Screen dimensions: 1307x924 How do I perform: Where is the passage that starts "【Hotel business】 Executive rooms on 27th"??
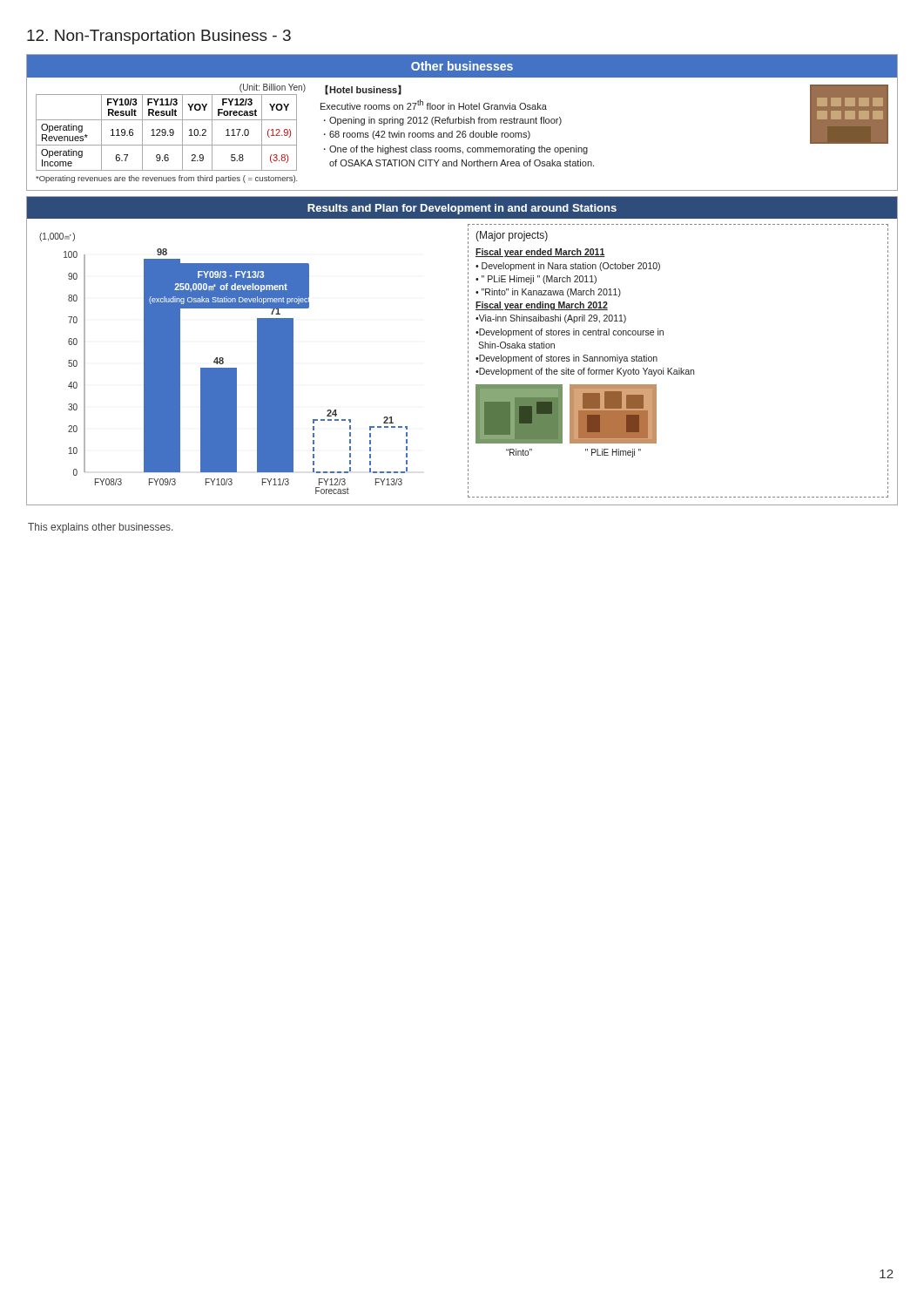point(479,117)
